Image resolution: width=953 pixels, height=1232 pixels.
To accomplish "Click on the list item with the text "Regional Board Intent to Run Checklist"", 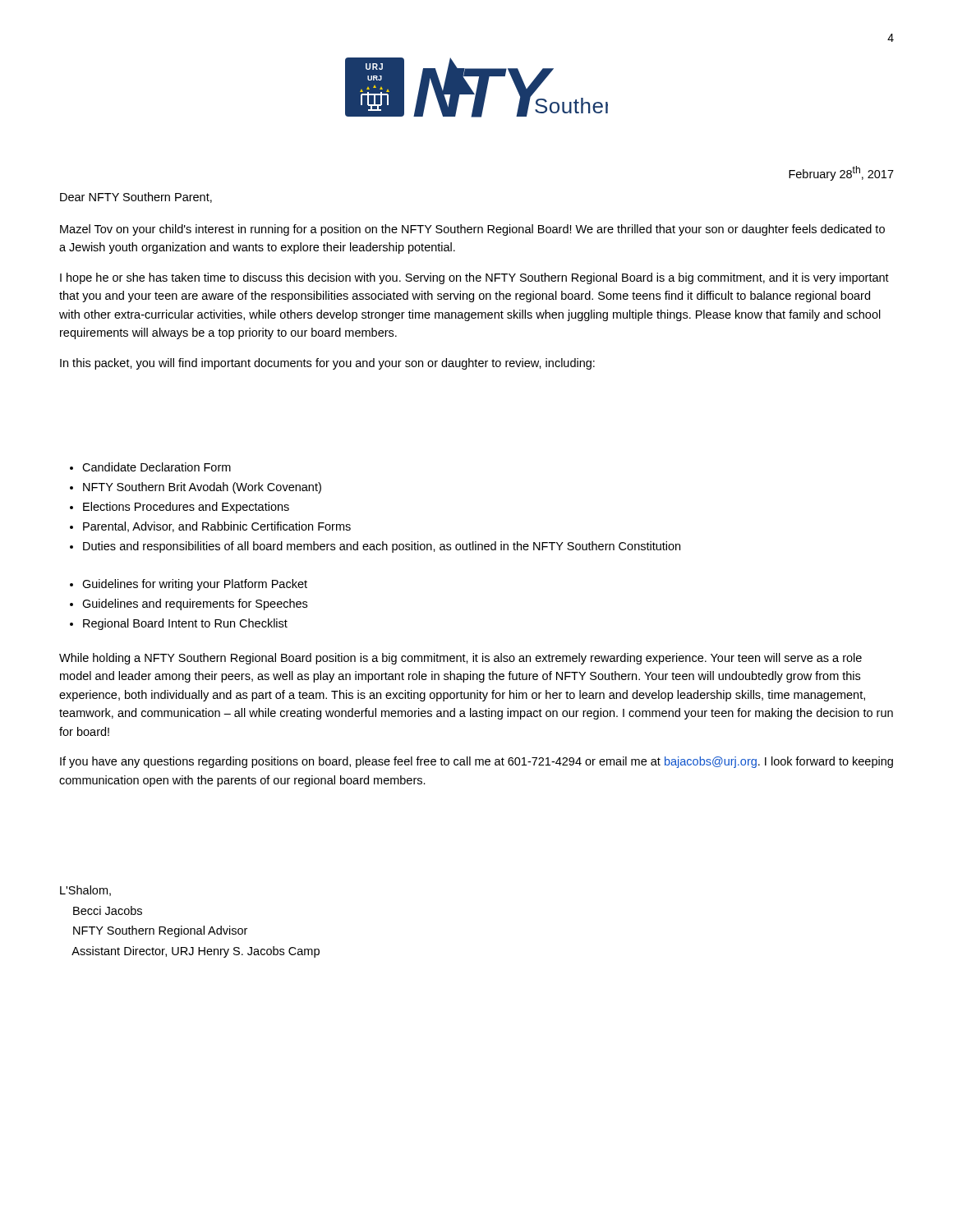I will coord(185,623).
